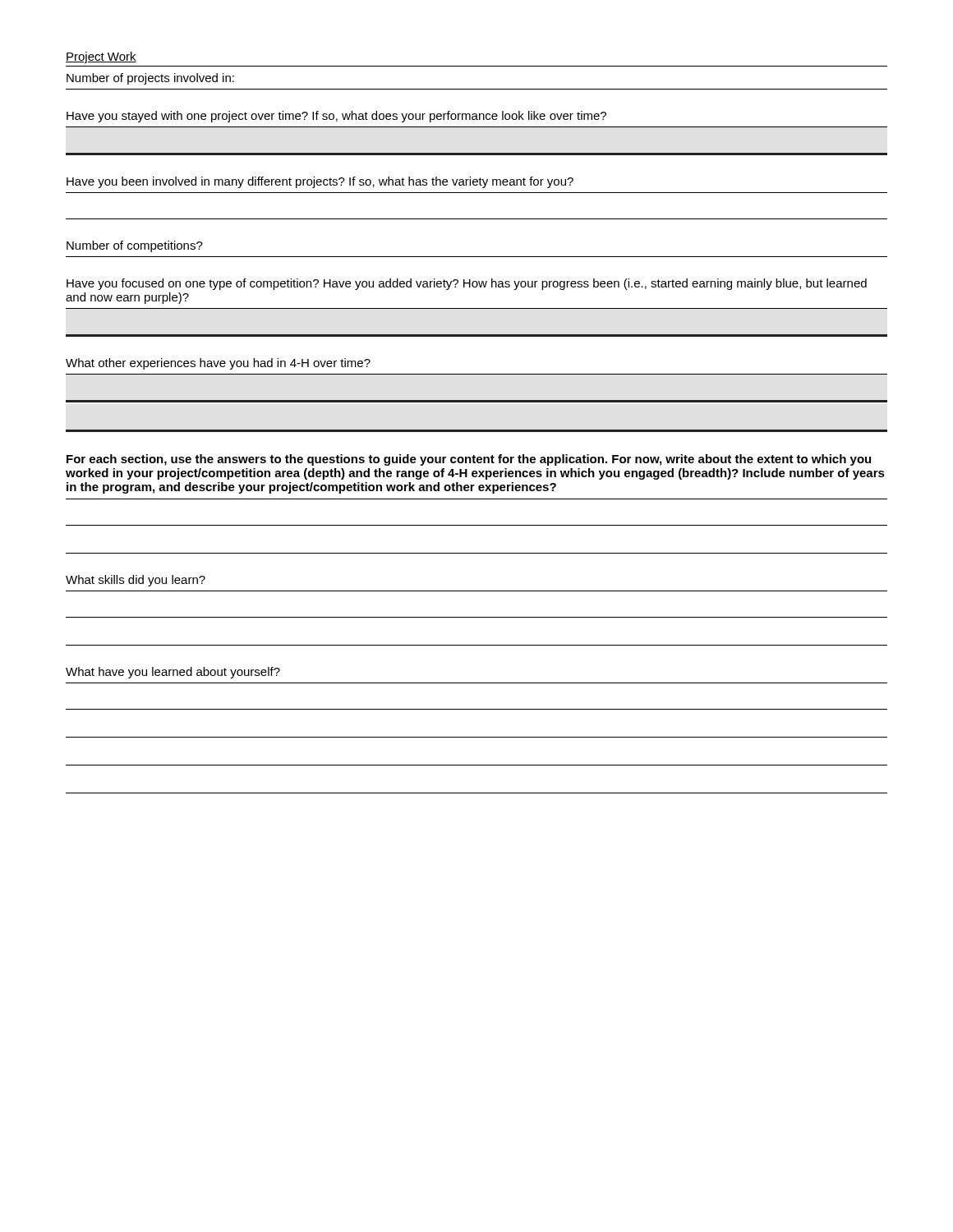Find the region starting "Have you been"

(320, 181)
